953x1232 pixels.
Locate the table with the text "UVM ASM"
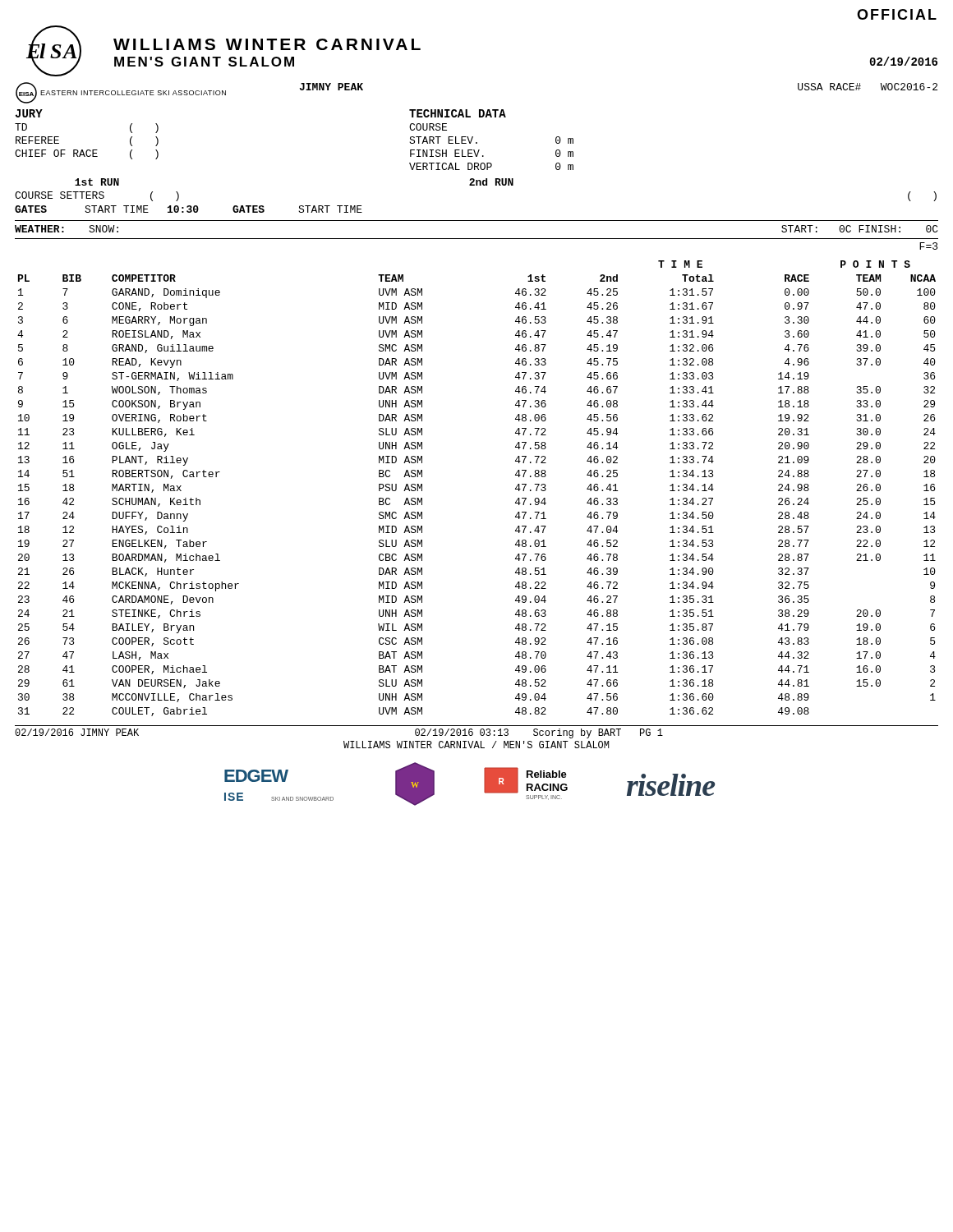(x=476, y=488)
